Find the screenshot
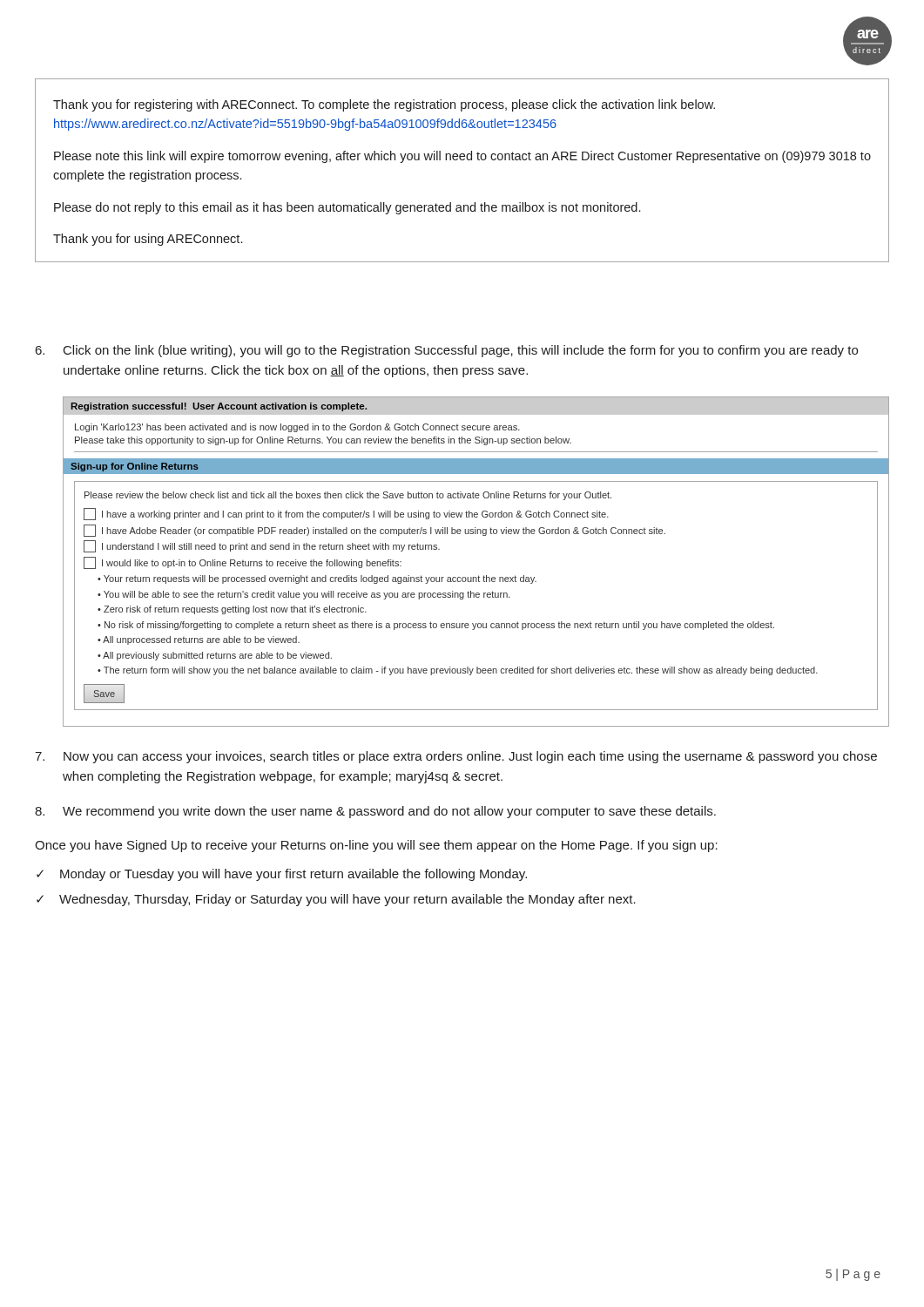 pyautogui.click(x=476, y=561)
